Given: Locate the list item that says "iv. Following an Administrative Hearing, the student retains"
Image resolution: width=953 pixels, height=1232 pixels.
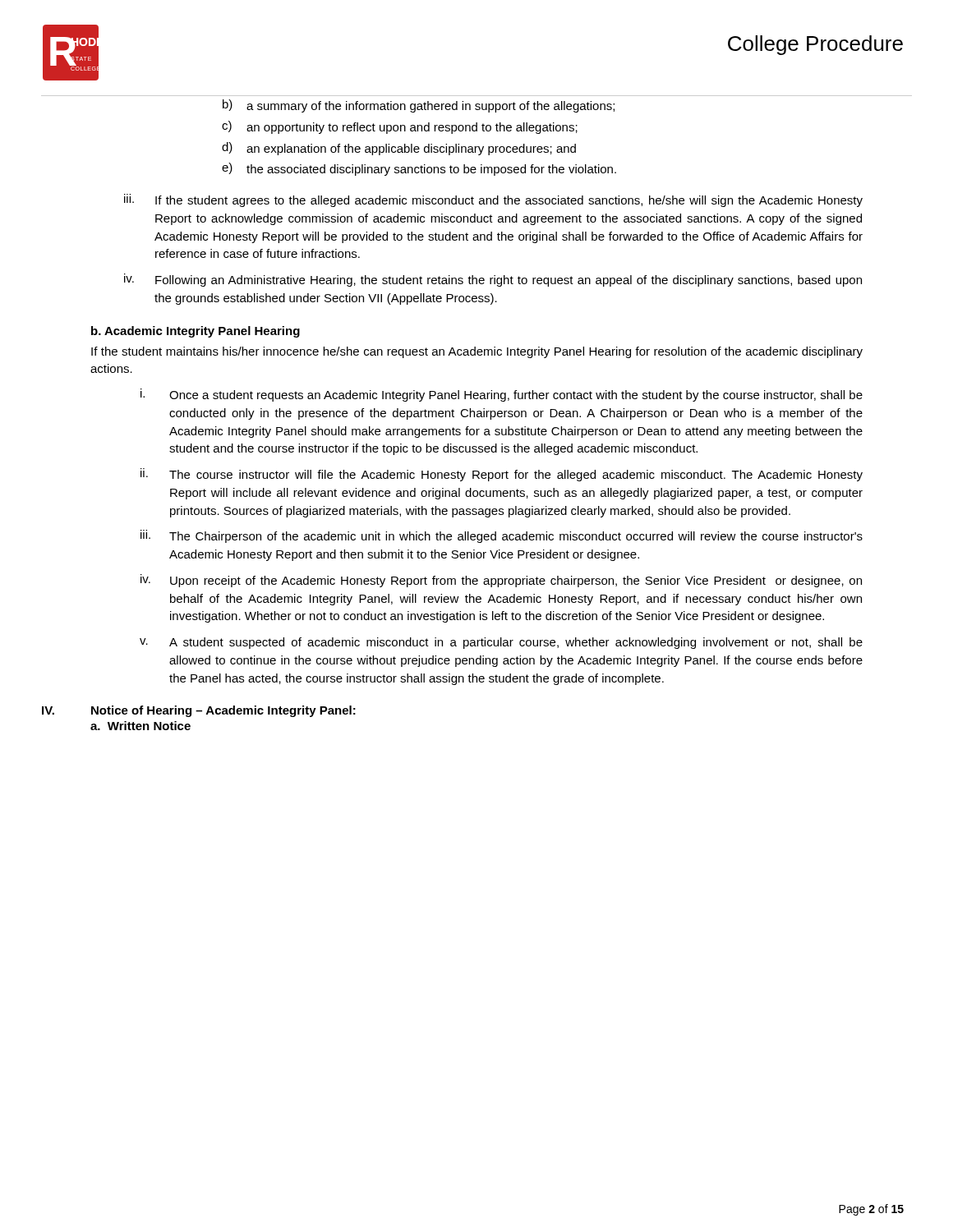Looking at the screenshot, I should coord(493,289).
